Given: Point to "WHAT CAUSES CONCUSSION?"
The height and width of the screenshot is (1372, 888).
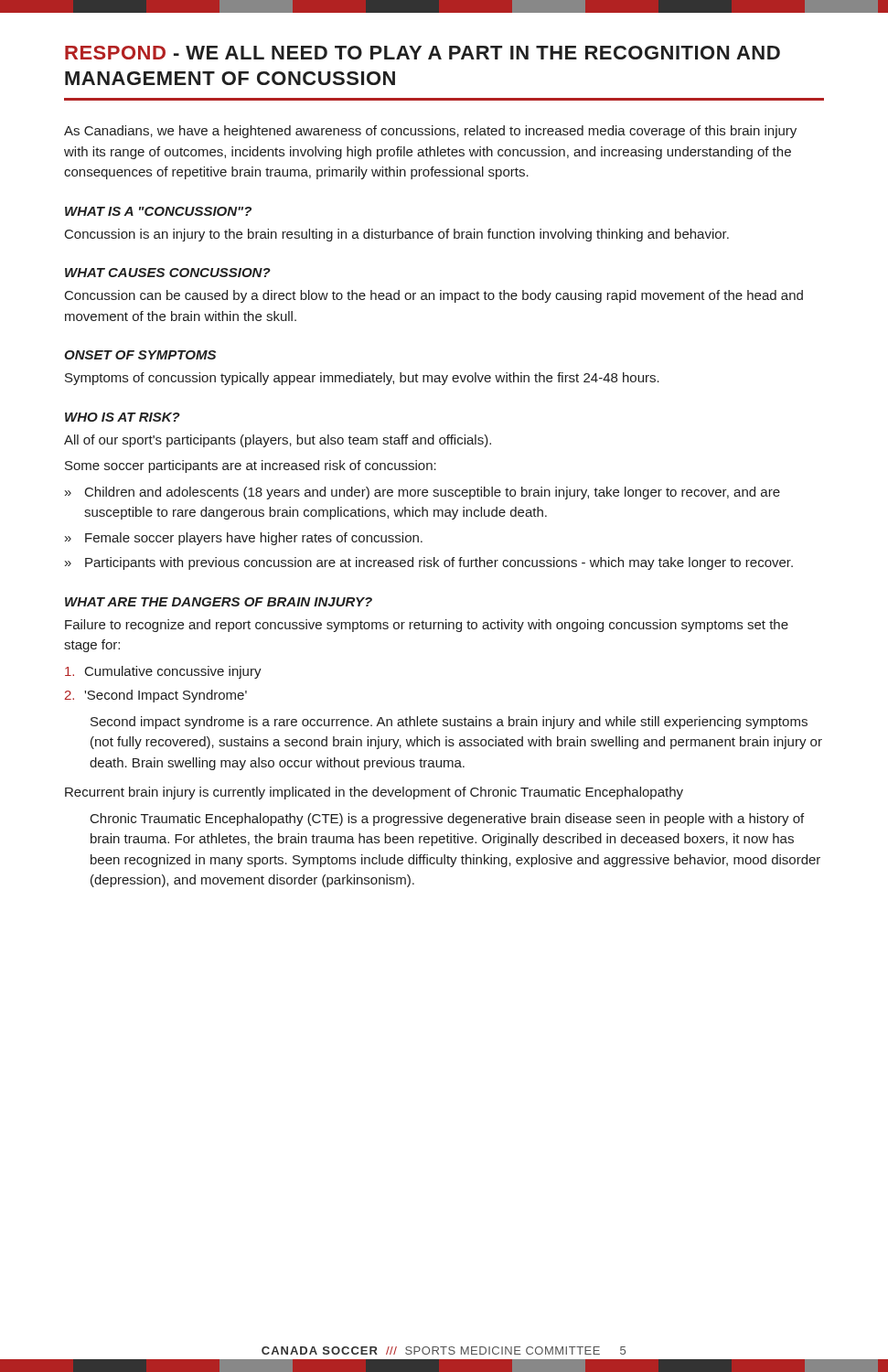Looking at the screenshot, I should click(167, 272).
